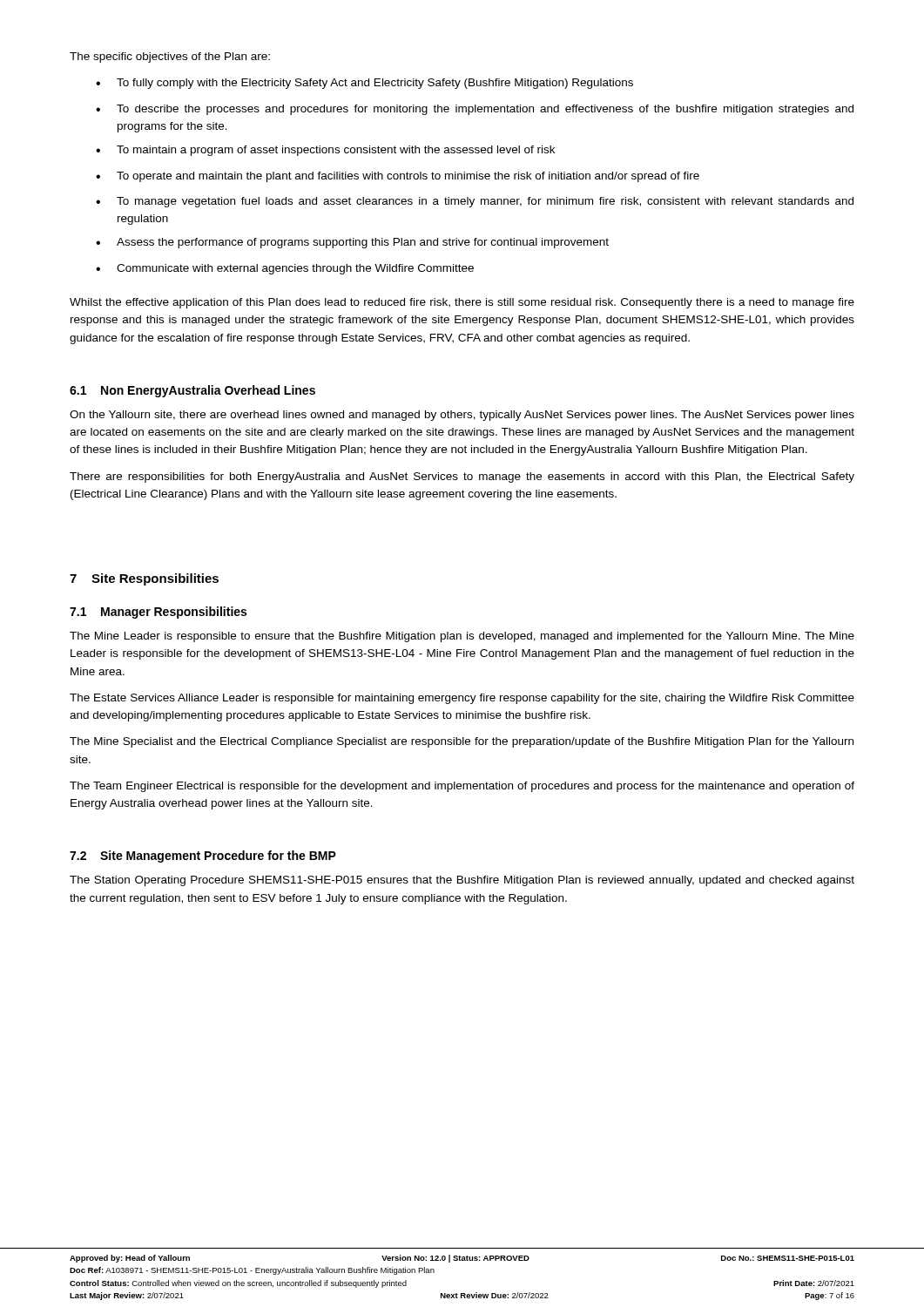
Task: Select the text block that says "On the Yallourn site, there are overhead lines"
Action: pyautogui.click(x=462, y=432)
